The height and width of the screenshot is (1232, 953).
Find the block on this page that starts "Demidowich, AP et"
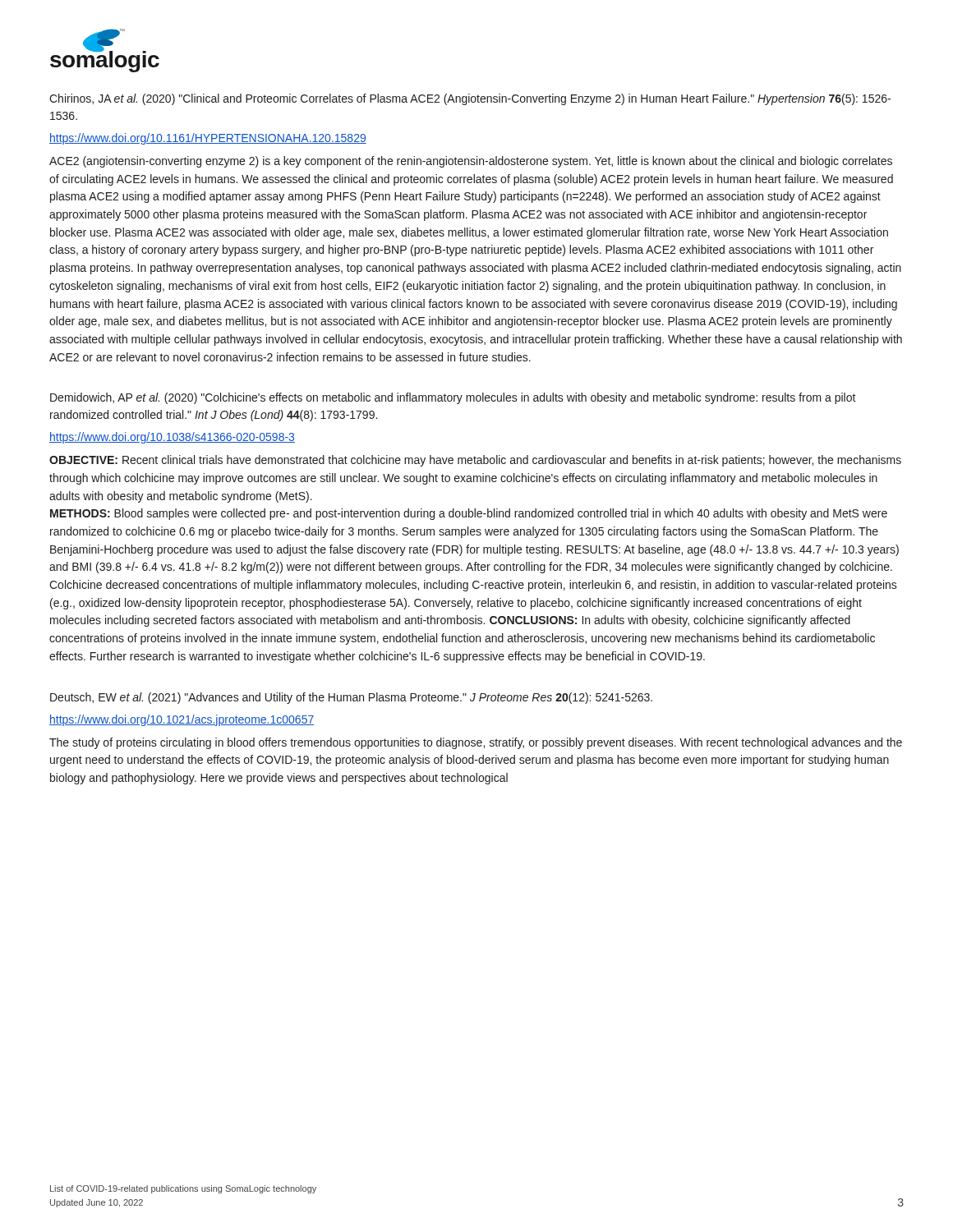click(452, 406)
